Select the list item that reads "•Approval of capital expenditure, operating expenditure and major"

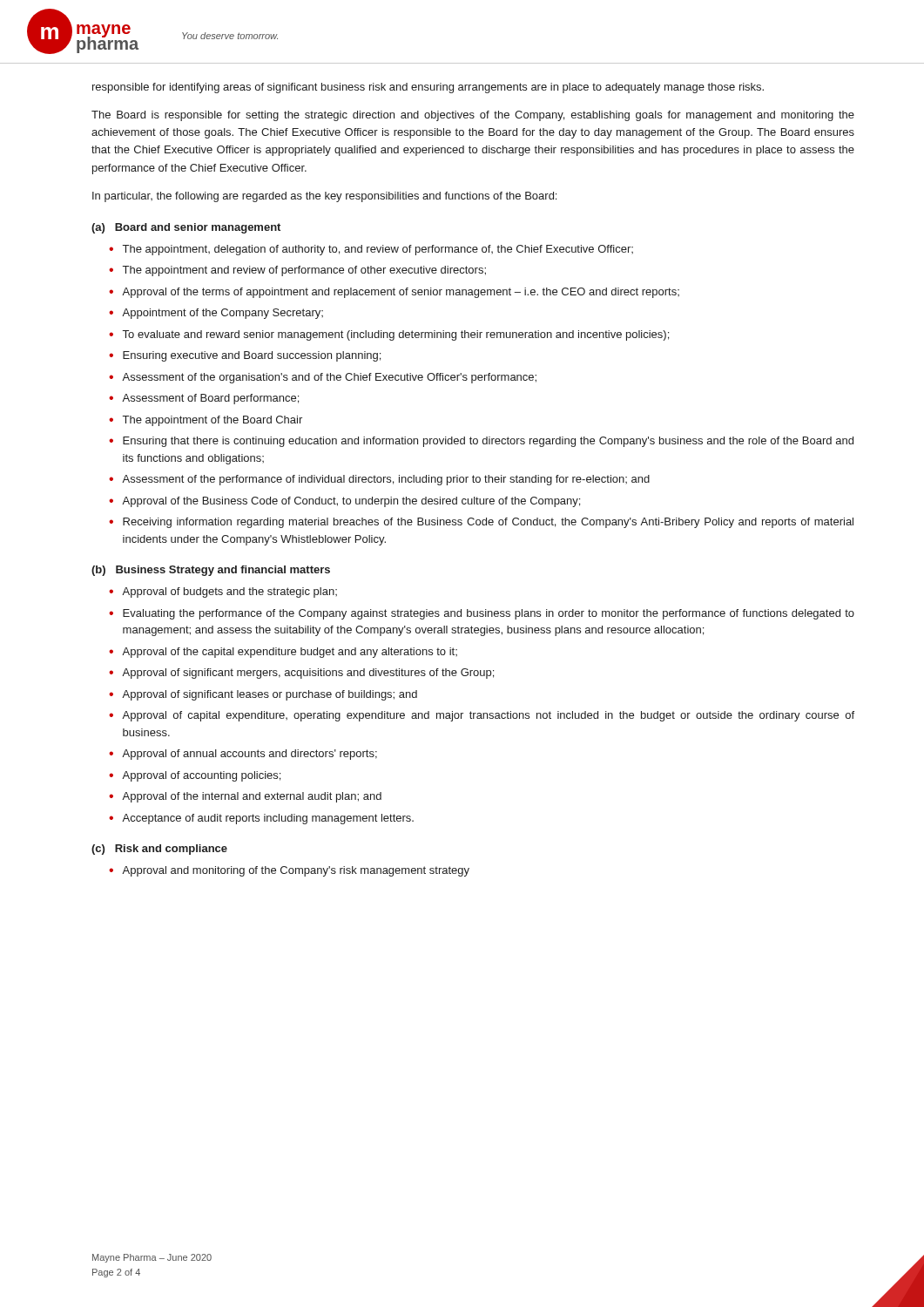pyautogui.click(x=482, y=724)
